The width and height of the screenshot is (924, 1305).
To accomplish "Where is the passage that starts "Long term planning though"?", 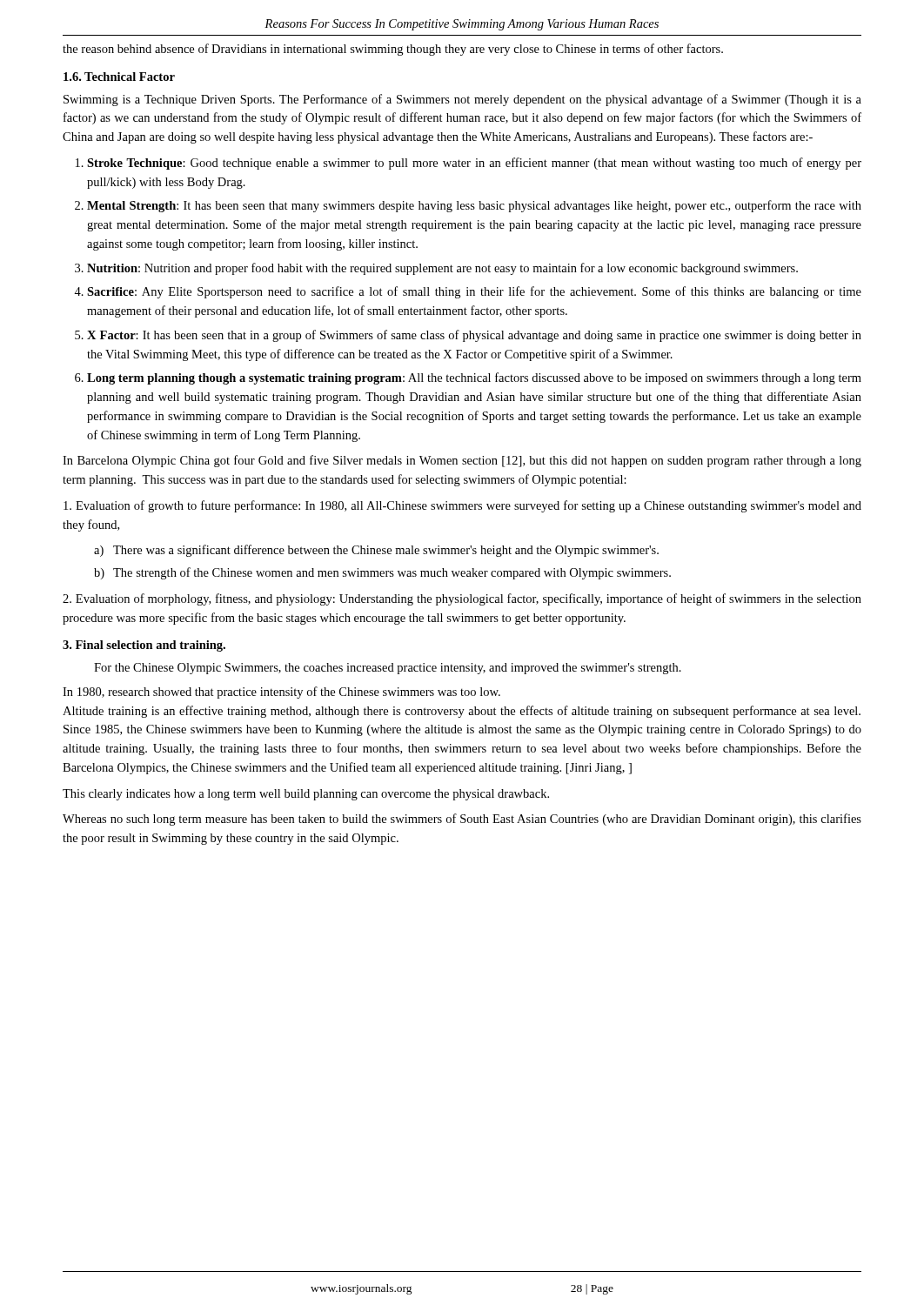I will [474, 406].
